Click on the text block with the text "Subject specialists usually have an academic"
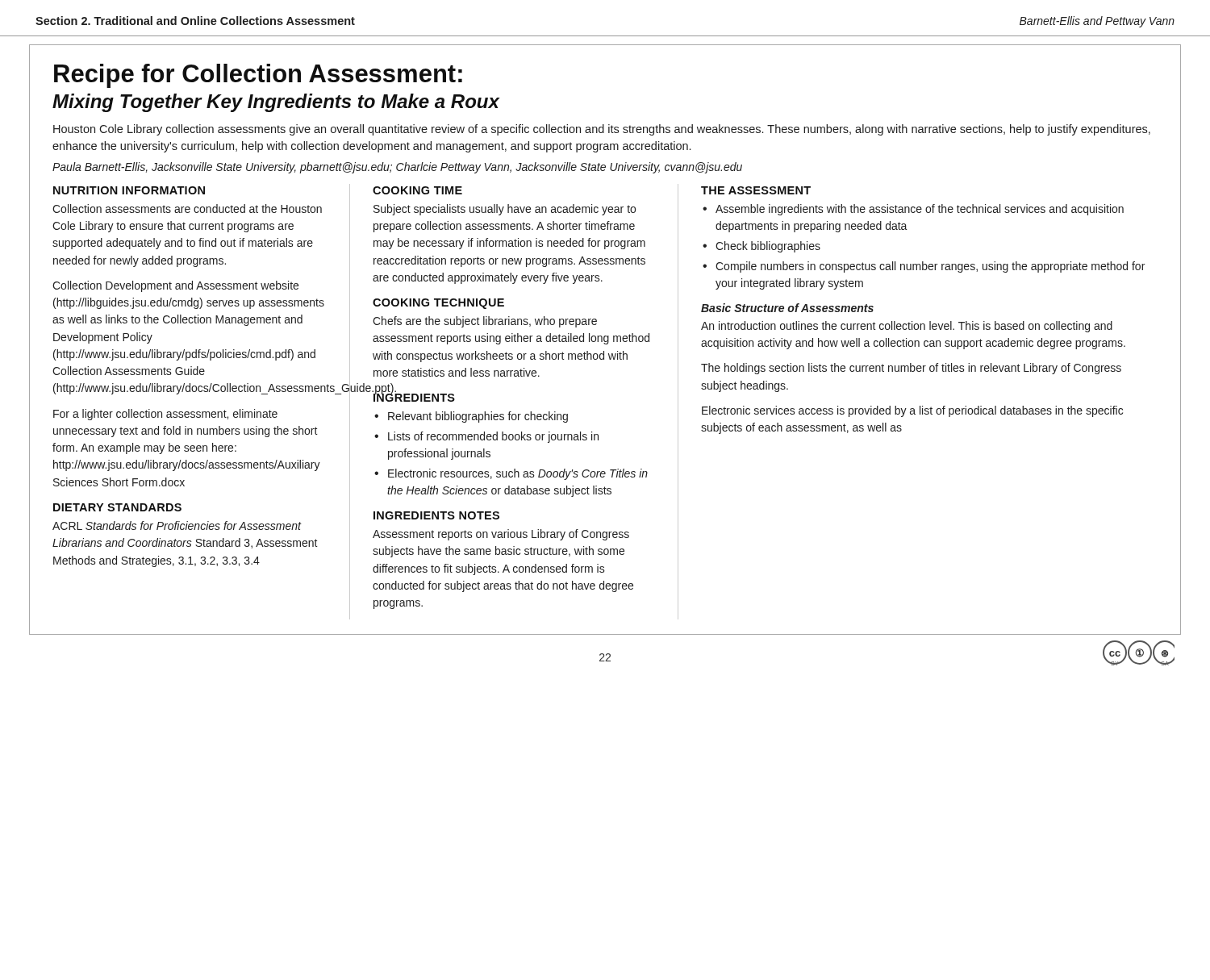1210x980 pixels. pos(509,243)
